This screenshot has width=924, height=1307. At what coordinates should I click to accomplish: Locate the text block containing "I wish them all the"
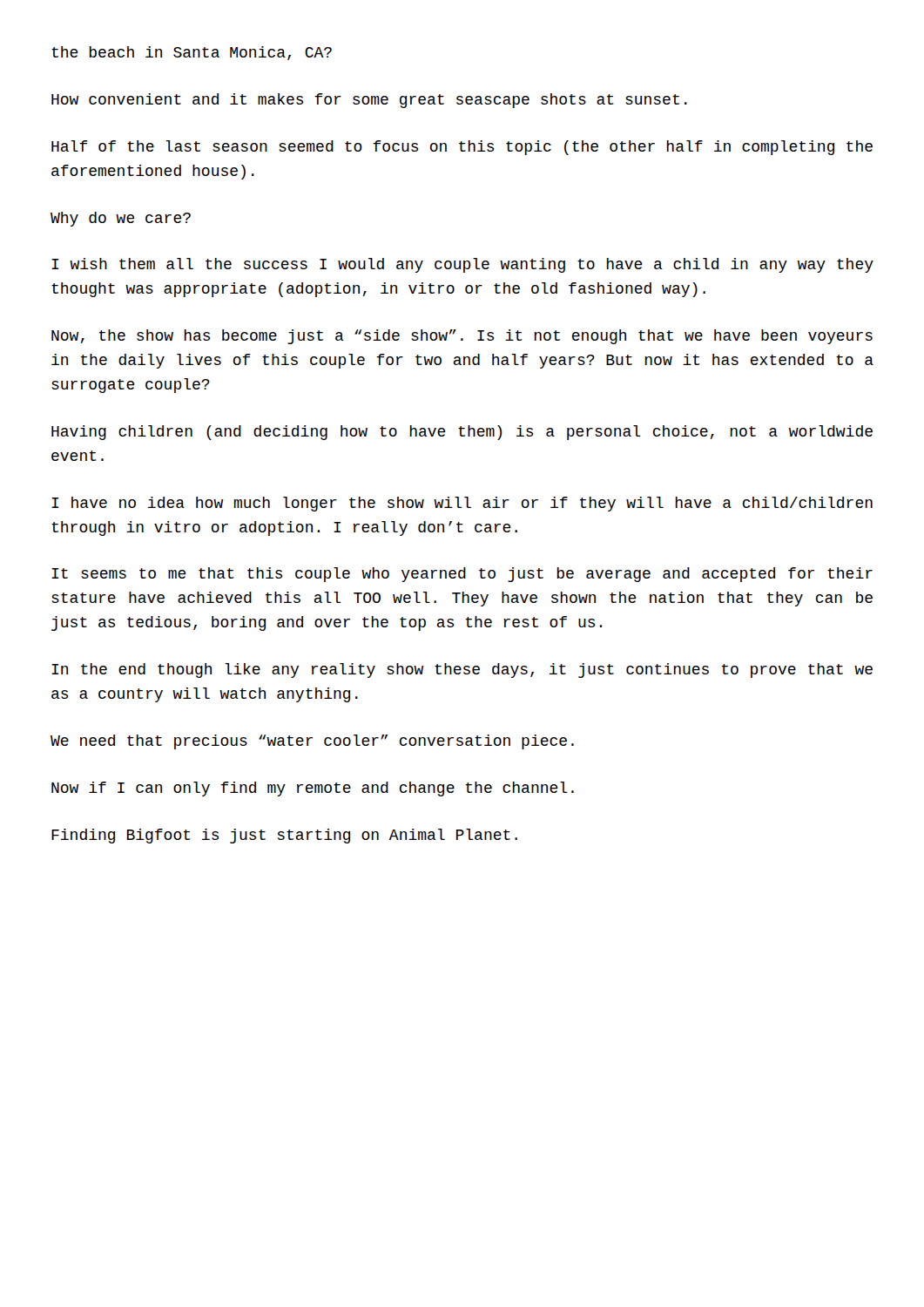point(462,277)
